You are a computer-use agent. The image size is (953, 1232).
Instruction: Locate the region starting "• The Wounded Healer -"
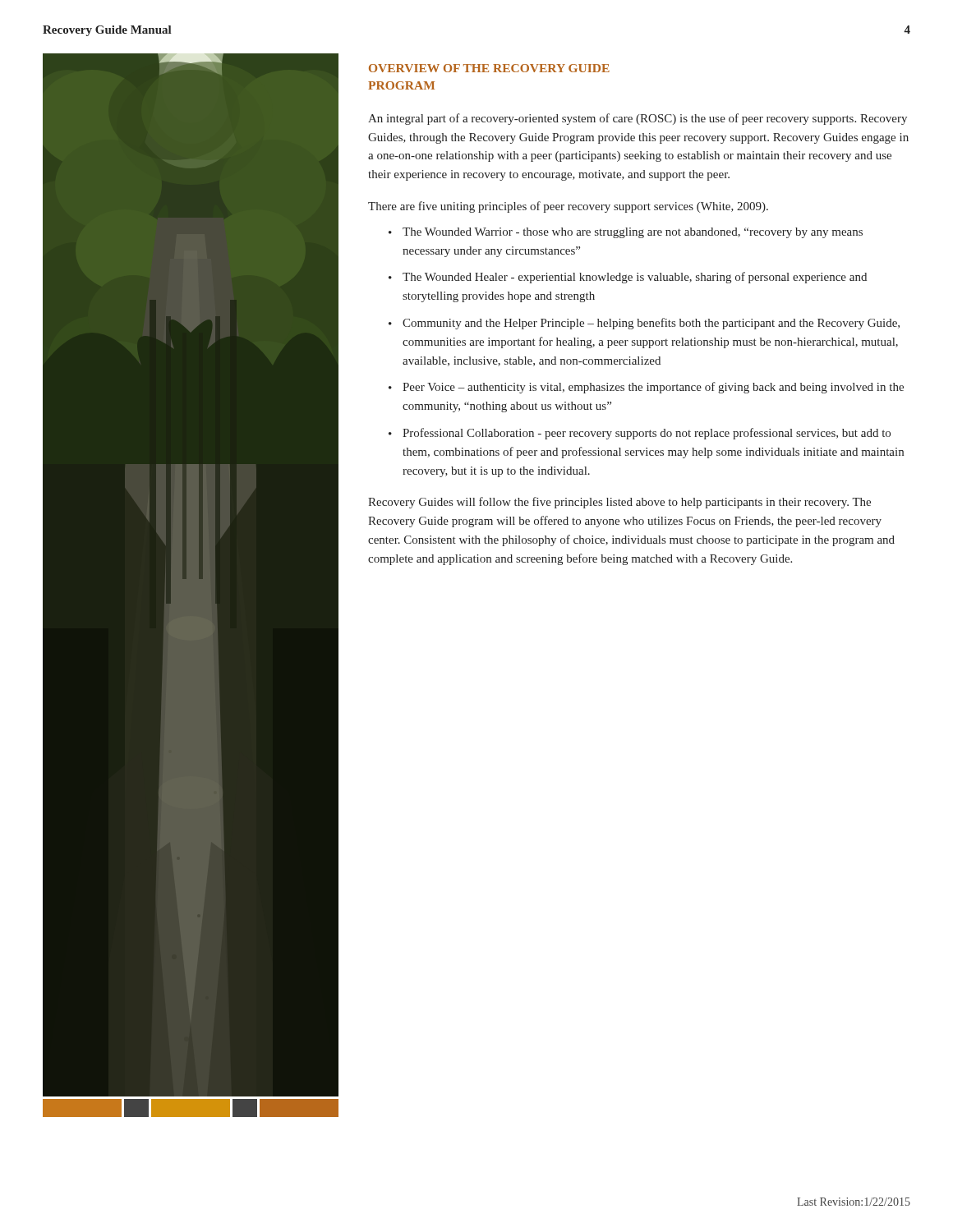[x=649, y=287]
